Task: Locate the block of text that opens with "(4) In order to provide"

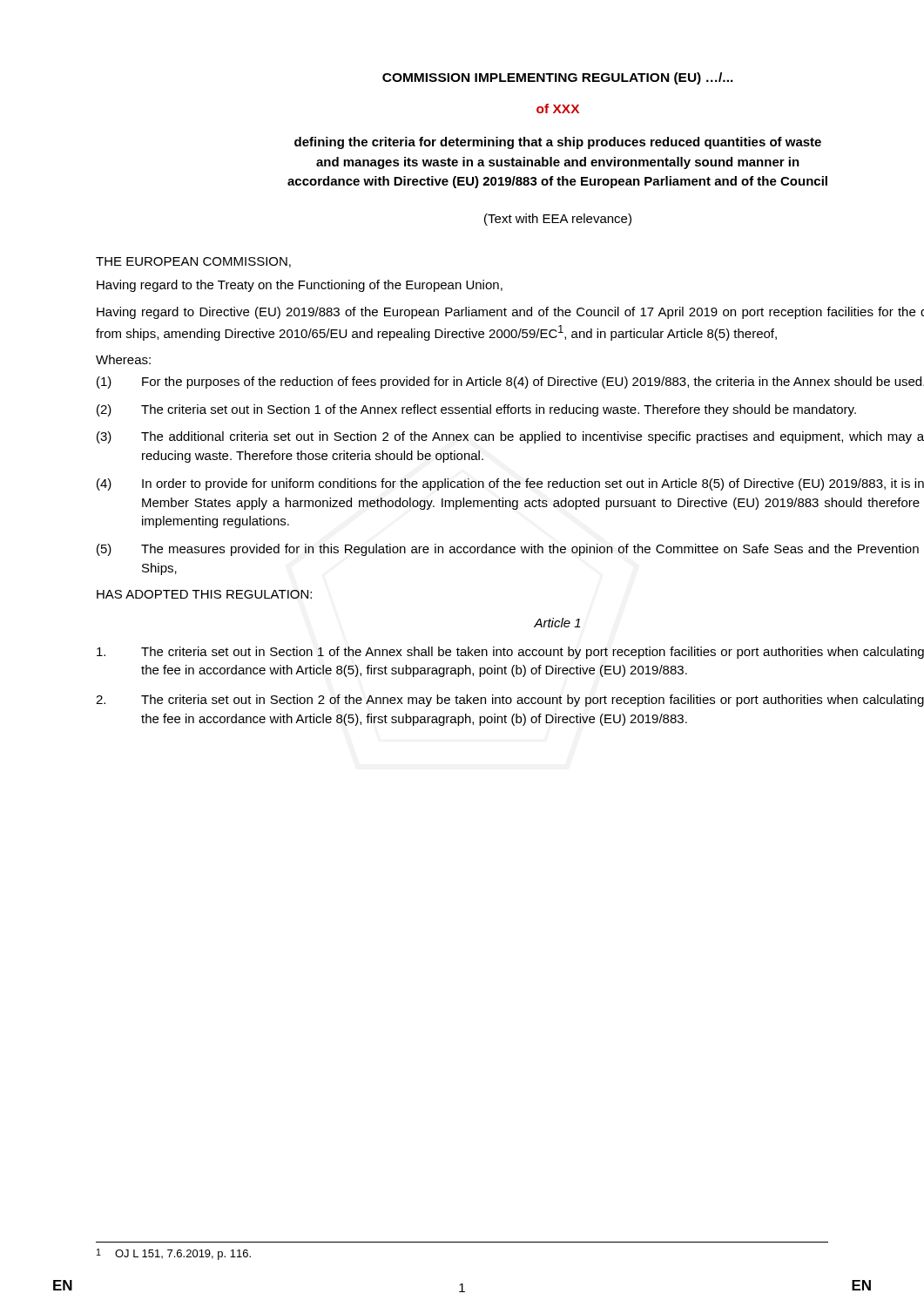Action: point(510,502)
